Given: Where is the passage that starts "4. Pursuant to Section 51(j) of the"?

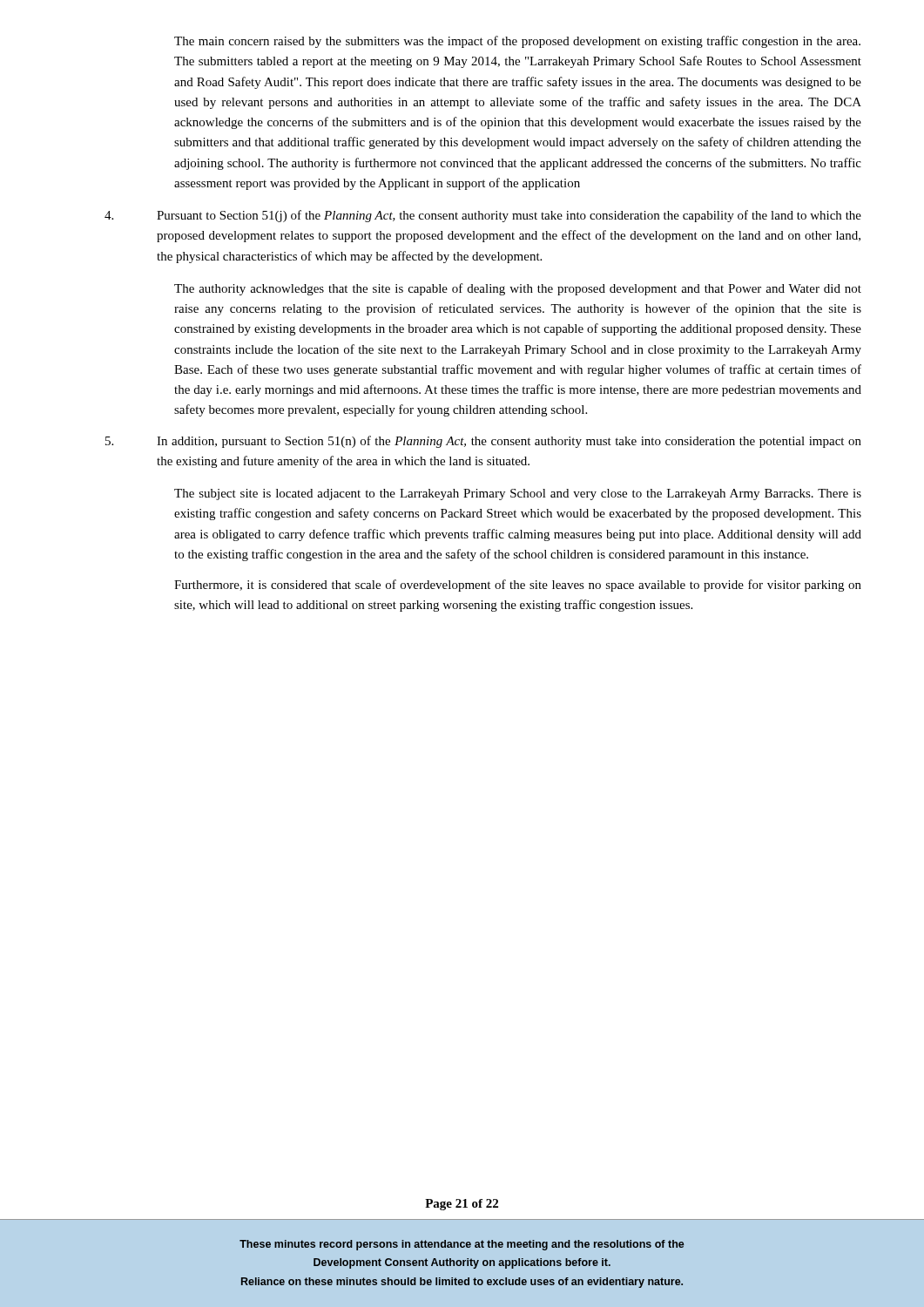Looking at the screenshot, I should point(483,236).
